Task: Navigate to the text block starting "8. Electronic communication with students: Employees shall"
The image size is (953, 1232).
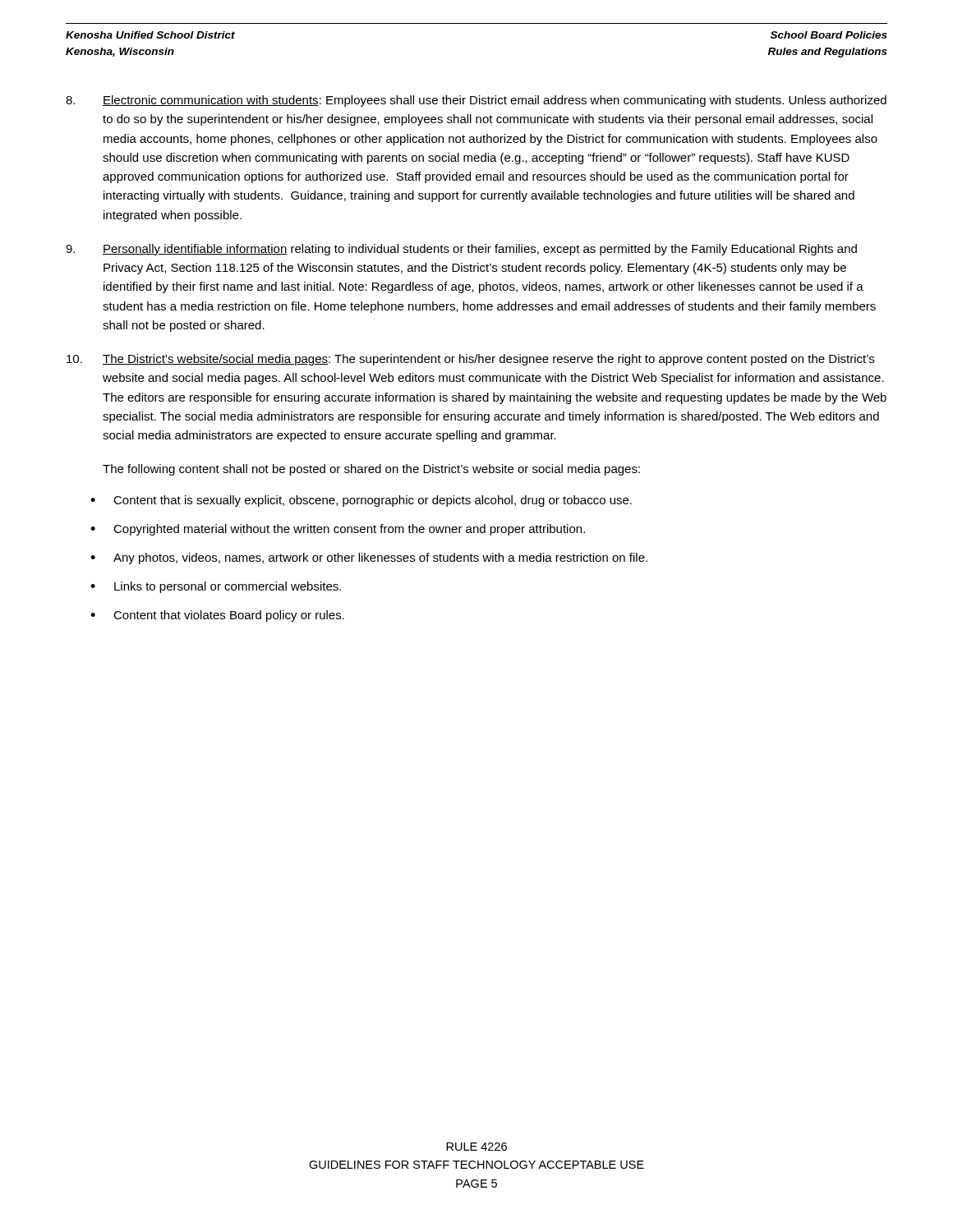Action: pyautogui.click(x=476, y=157)
